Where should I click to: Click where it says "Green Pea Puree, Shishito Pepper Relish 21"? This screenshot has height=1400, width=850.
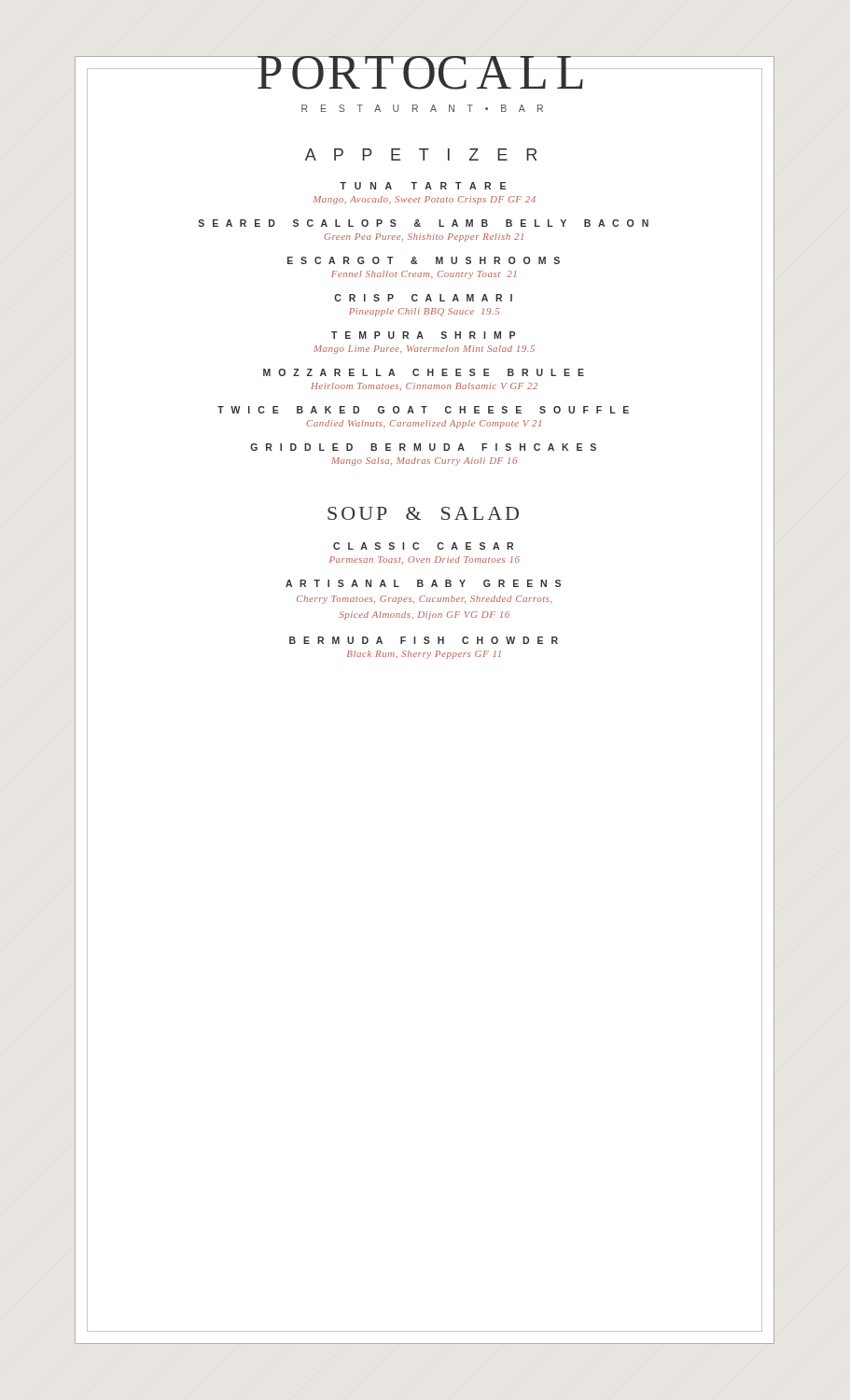click(425, 236)
